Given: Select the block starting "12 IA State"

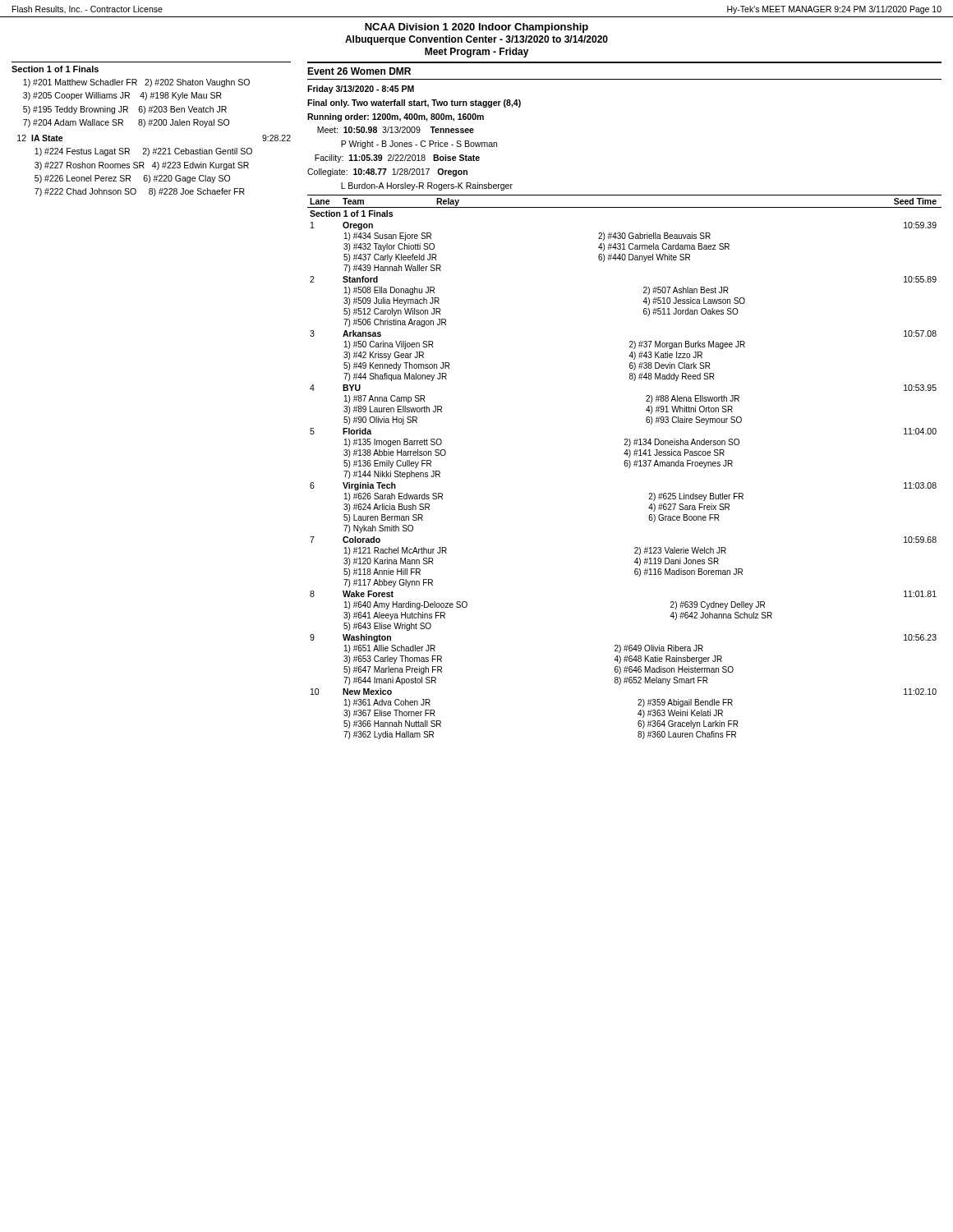Looking at the screenshot, I should [151, 165].
